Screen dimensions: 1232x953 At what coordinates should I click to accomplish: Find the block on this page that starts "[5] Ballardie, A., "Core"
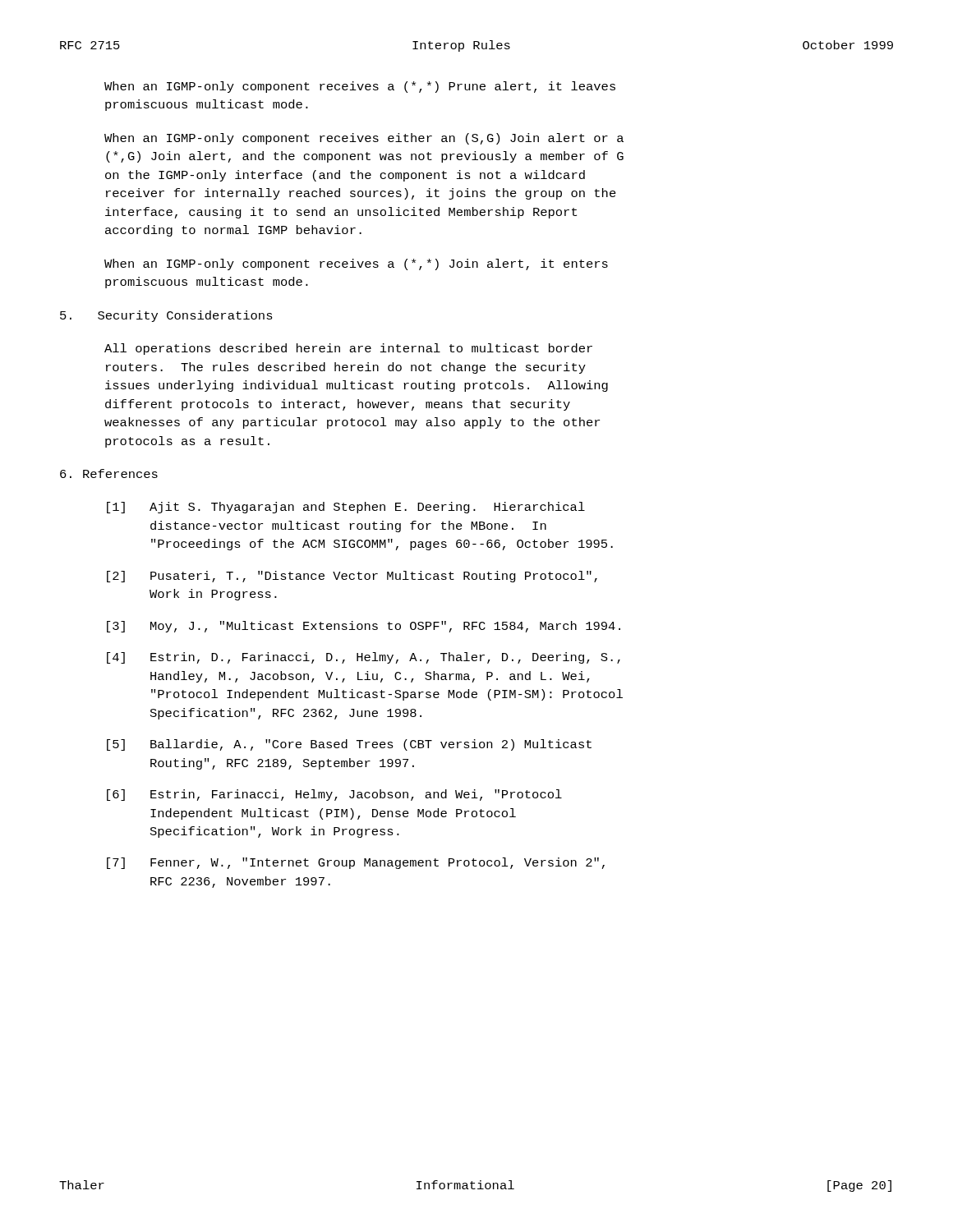[x=476, y=754]
